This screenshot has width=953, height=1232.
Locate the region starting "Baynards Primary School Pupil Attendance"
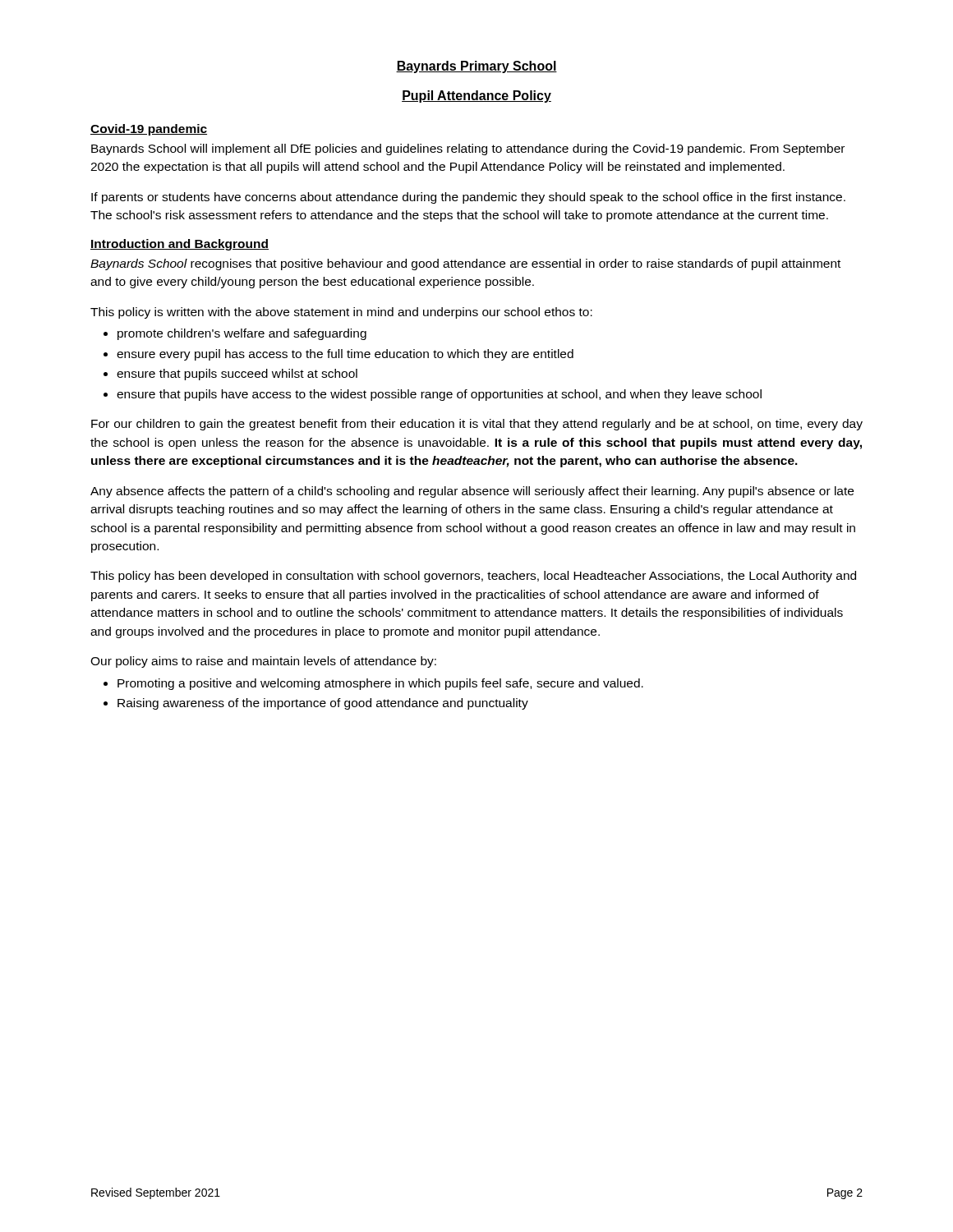tap(476, 81)
